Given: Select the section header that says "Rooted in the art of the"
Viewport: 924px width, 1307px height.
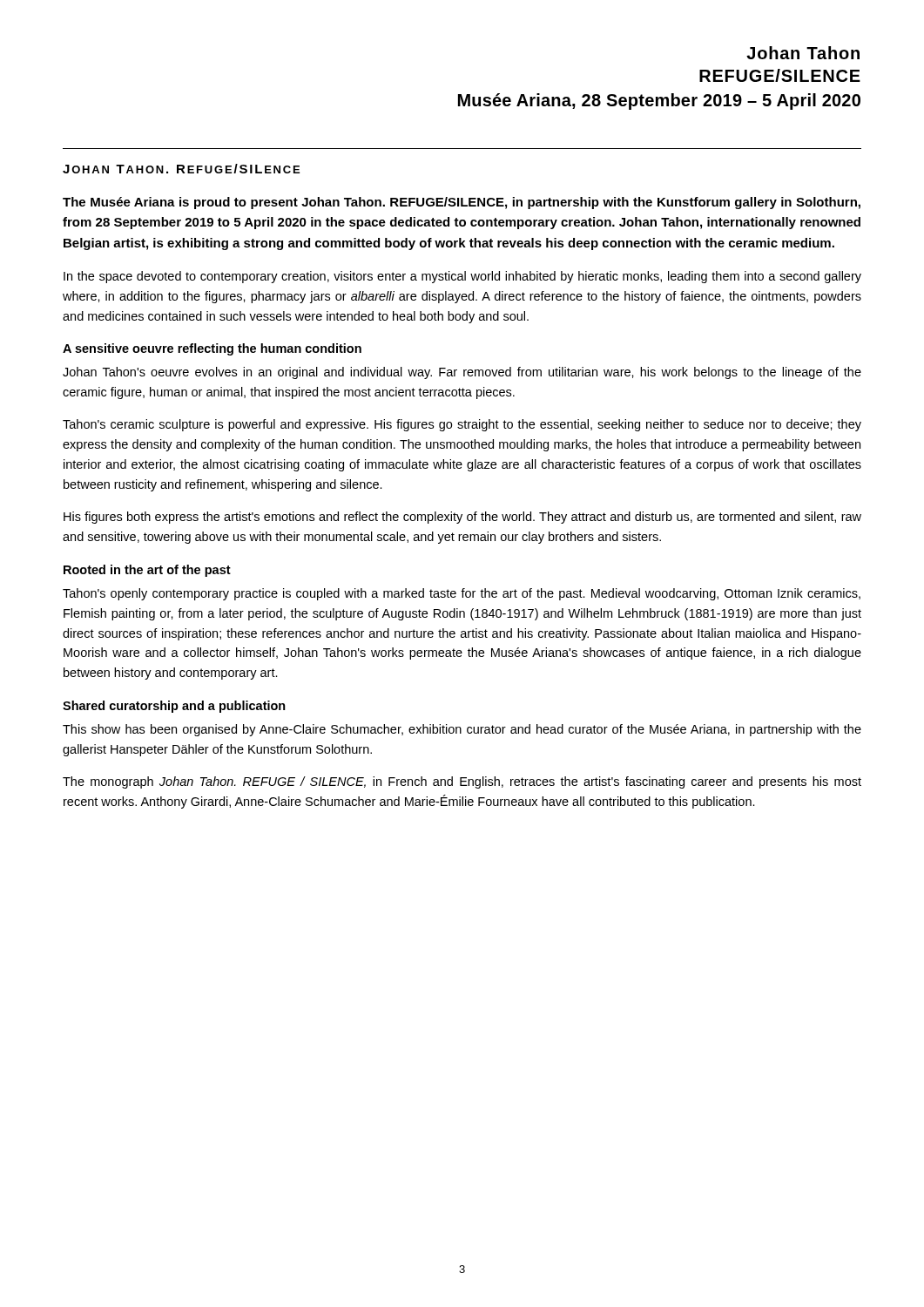Looking at the screenshot, I should (x=147, y=570).
